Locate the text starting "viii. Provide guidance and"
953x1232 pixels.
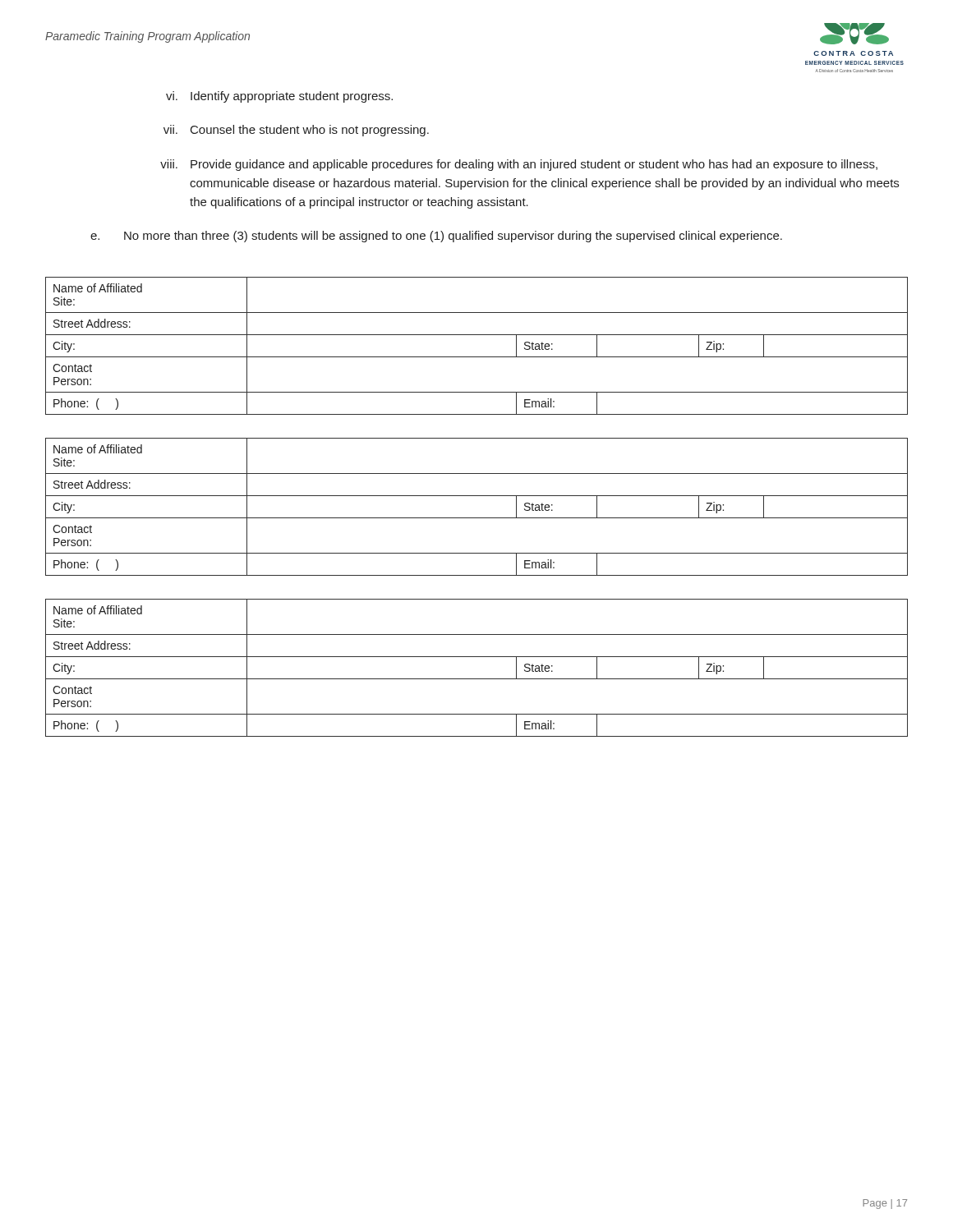point(518,183)
